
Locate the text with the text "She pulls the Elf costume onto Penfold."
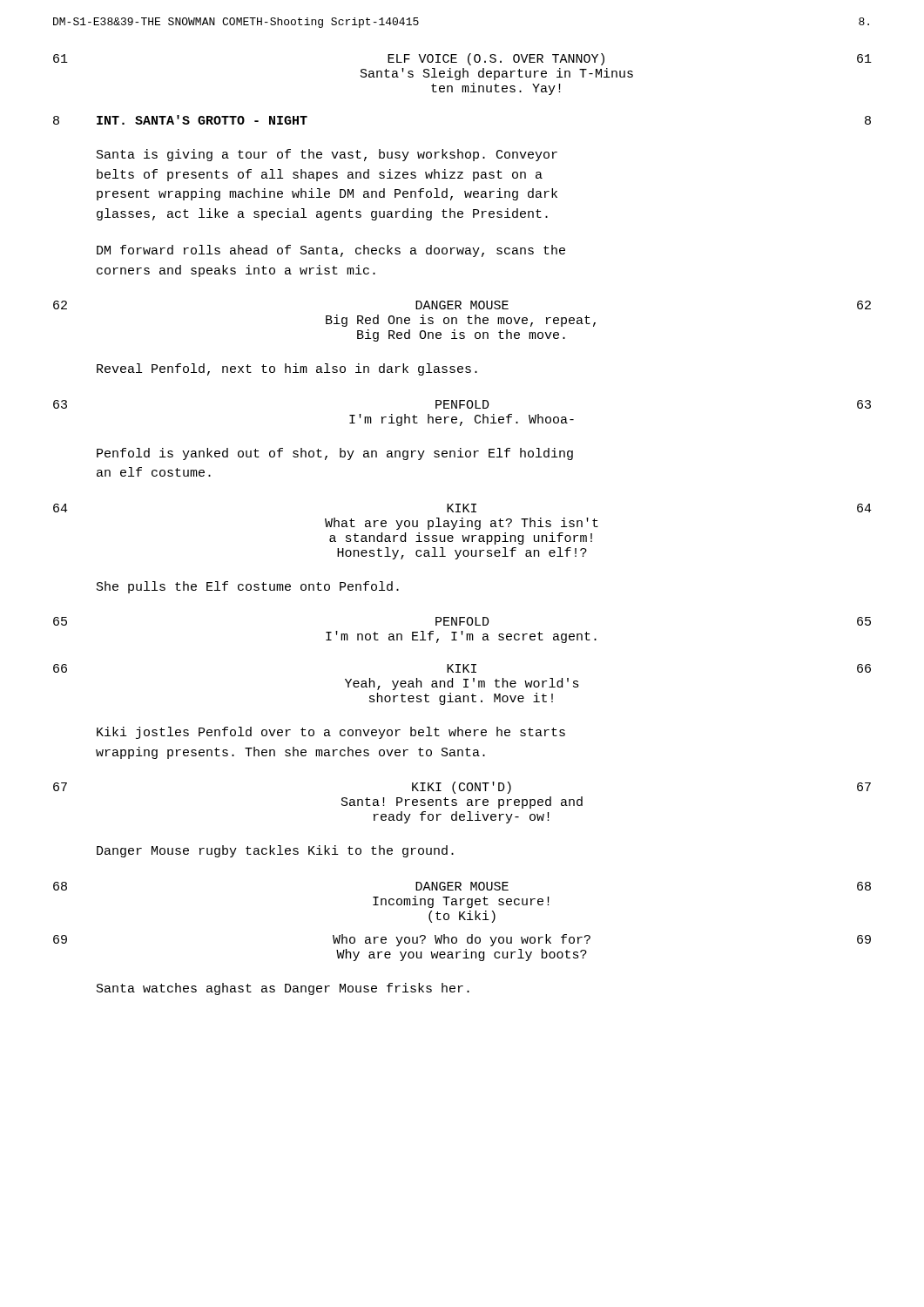248,587
